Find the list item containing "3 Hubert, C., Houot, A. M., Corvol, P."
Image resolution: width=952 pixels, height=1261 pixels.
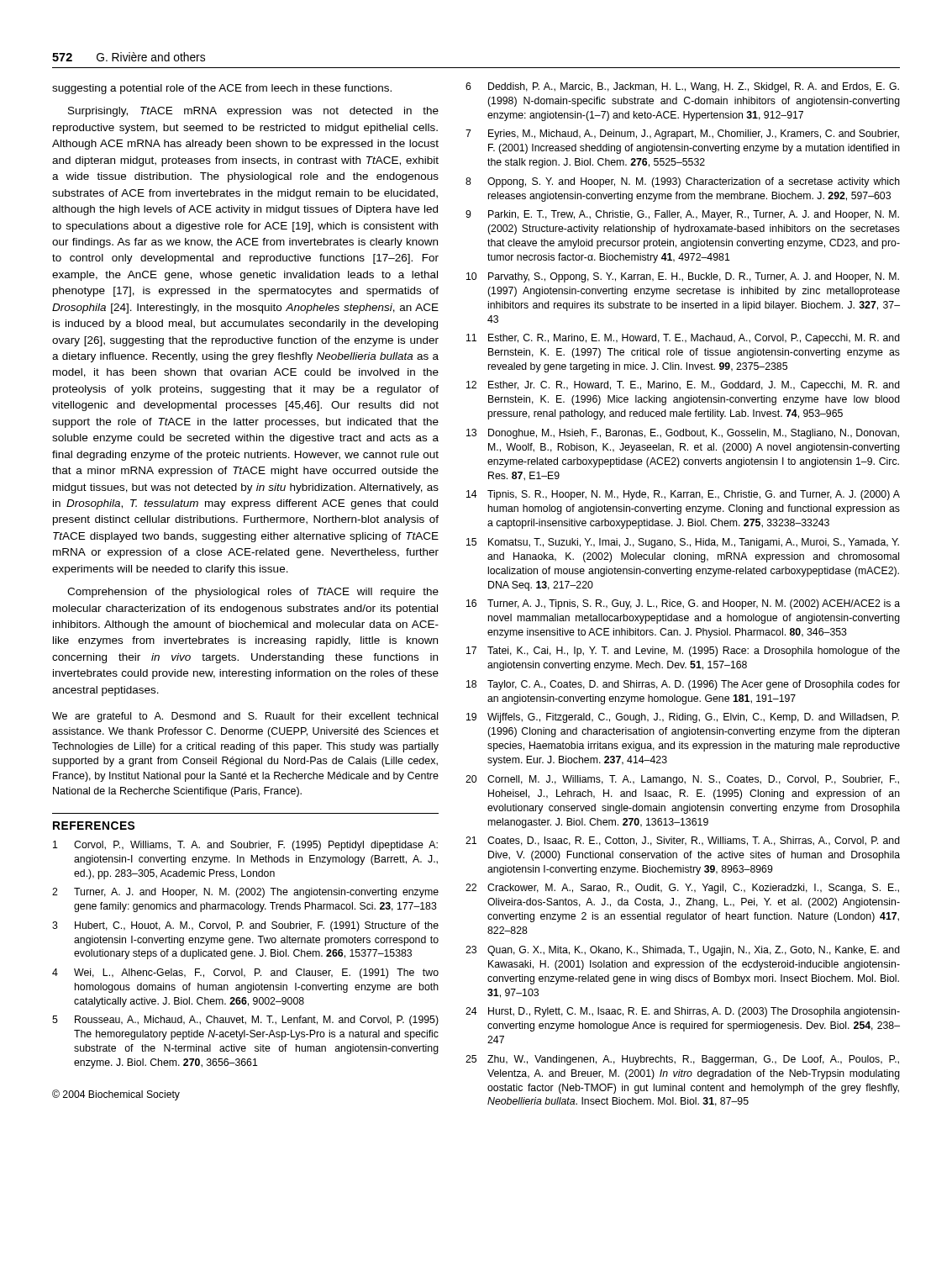tap(245, 940)
